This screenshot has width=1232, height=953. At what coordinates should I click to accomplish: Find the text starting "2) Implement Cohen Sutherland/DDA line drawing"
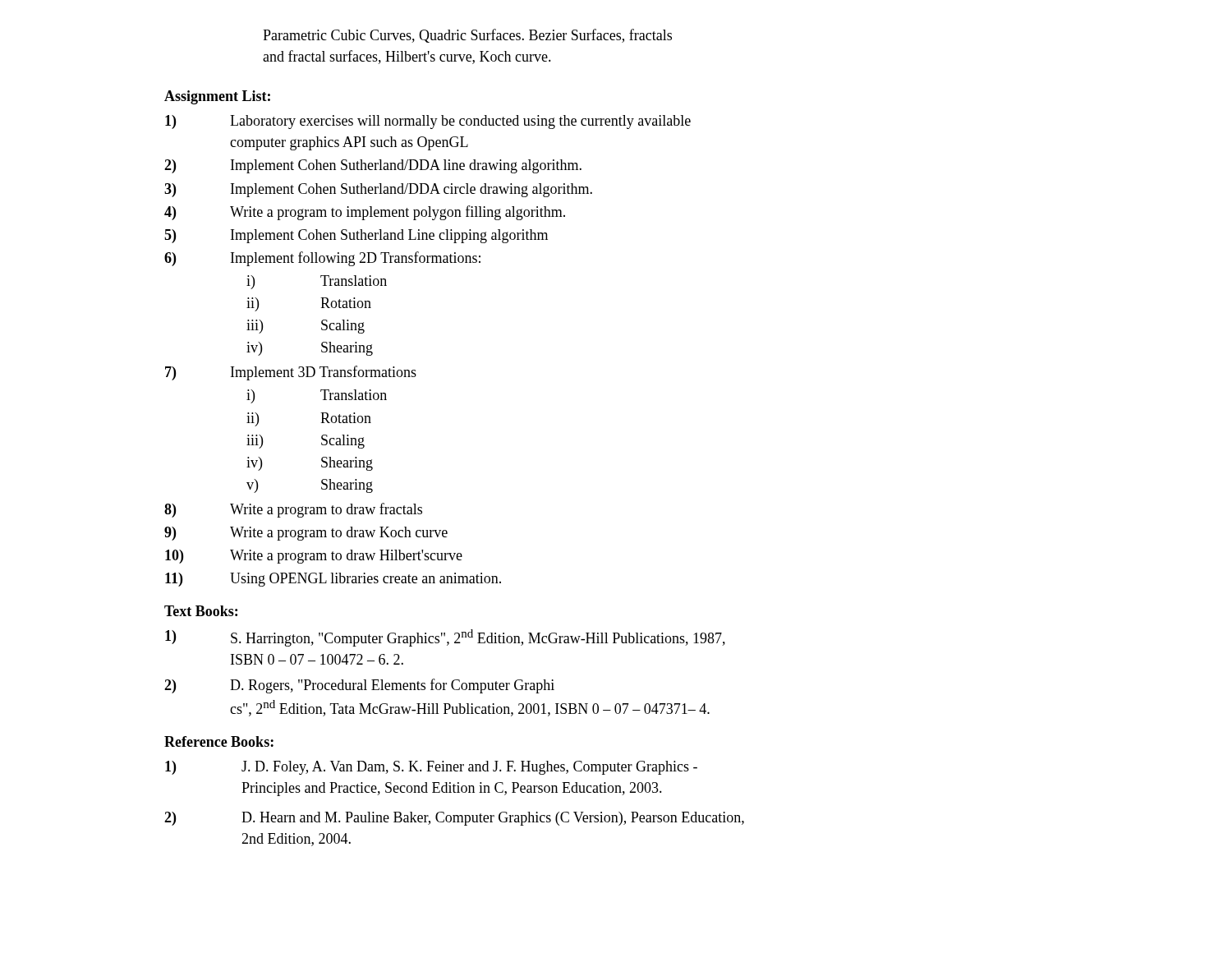coord(373,166)
